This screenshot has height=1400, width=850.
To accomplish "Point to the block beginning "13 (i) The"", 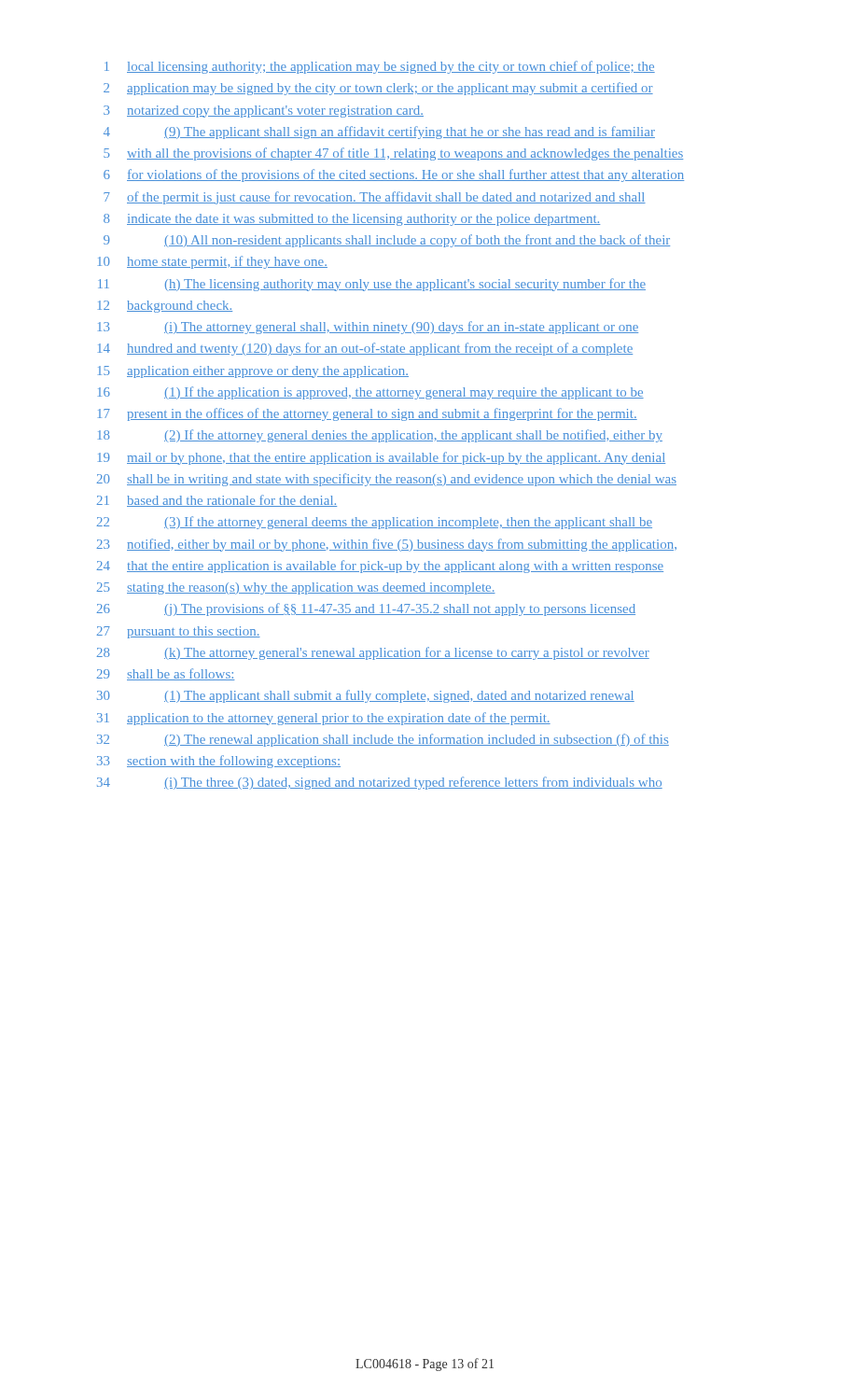I will pos(425,327).
